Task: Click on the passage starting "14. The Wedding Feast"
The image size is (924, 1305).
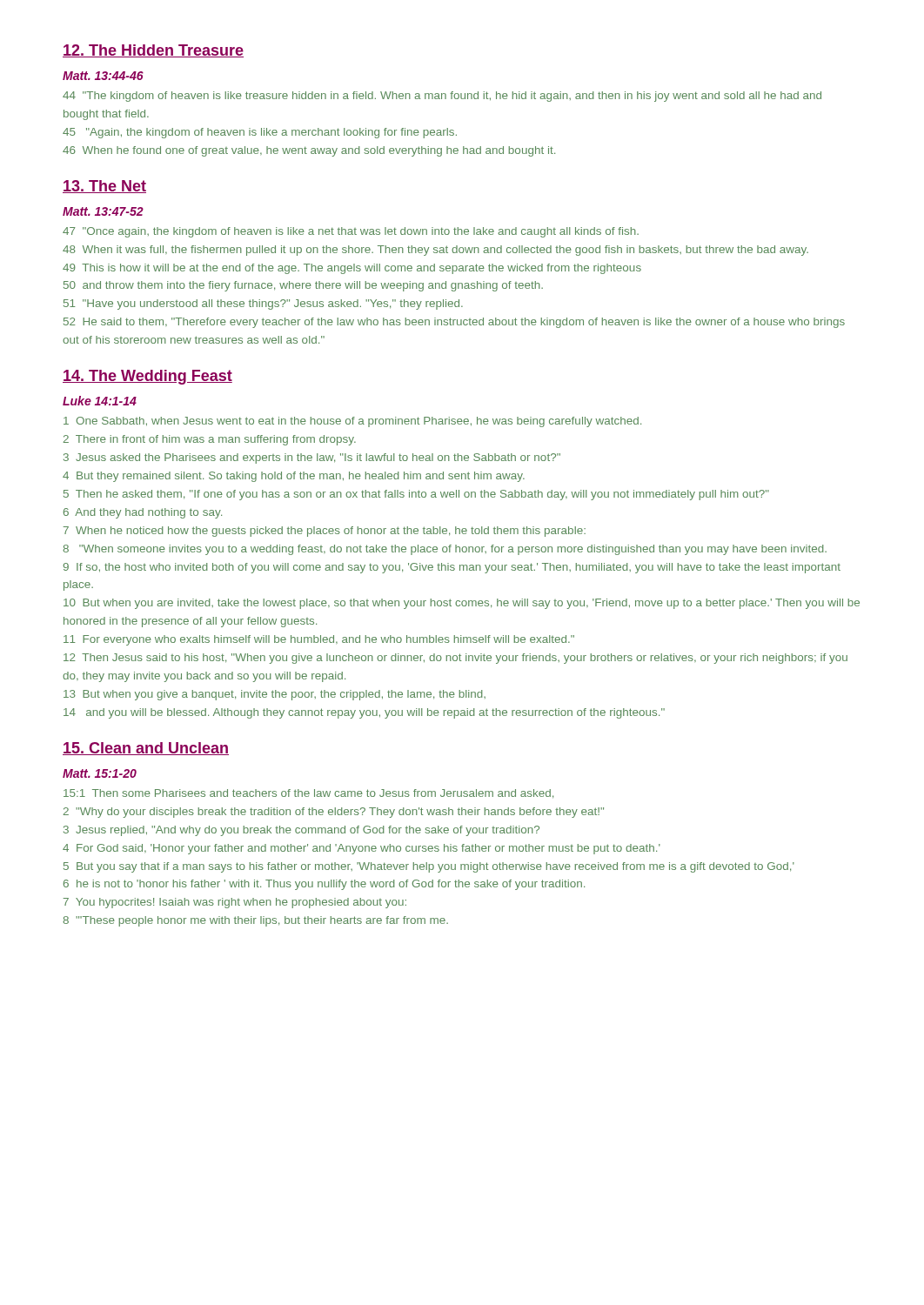Action: tap(147, 376)
